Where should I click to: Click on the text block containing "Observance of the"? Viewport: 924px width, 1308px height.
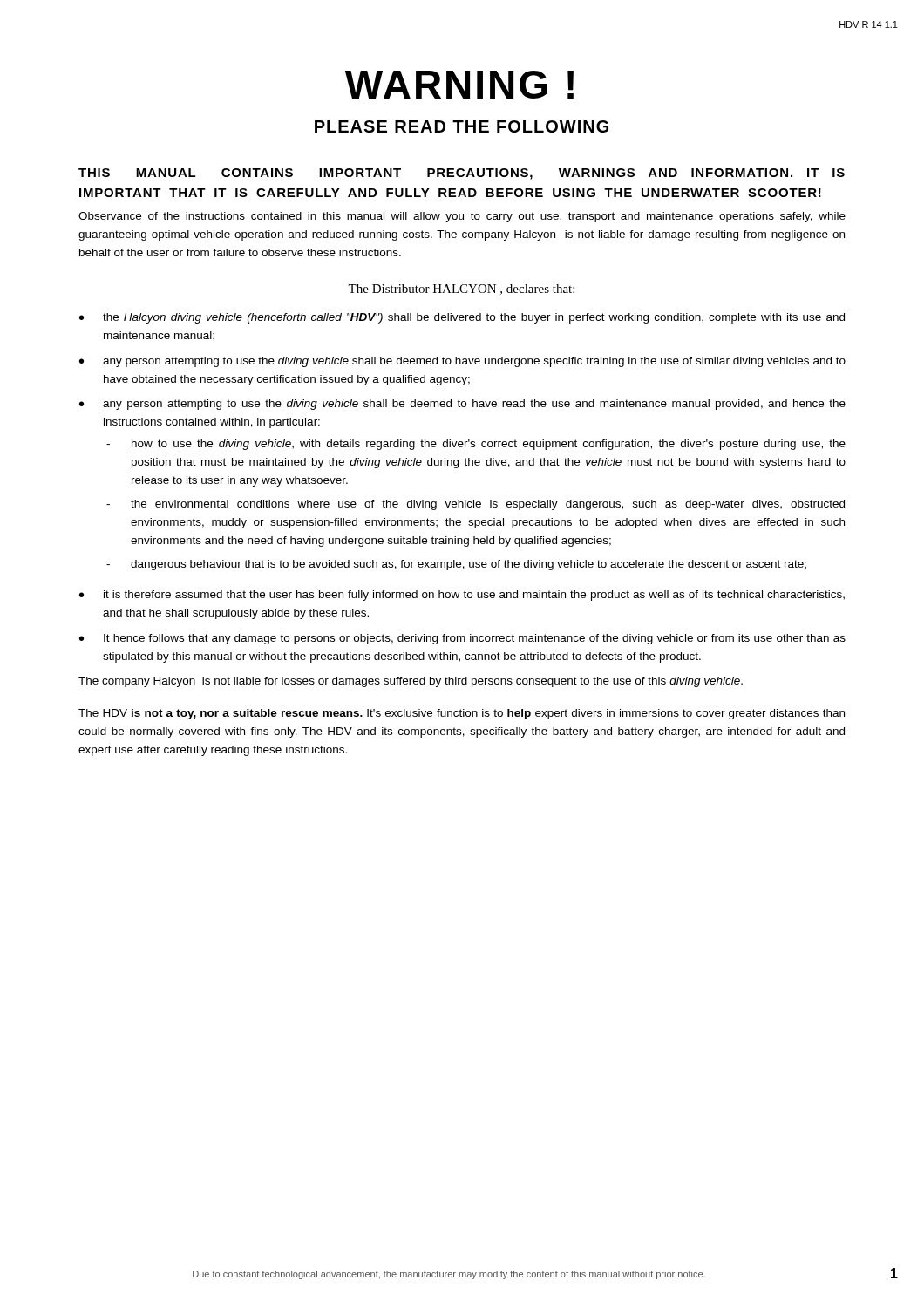[x=462, y=234]
